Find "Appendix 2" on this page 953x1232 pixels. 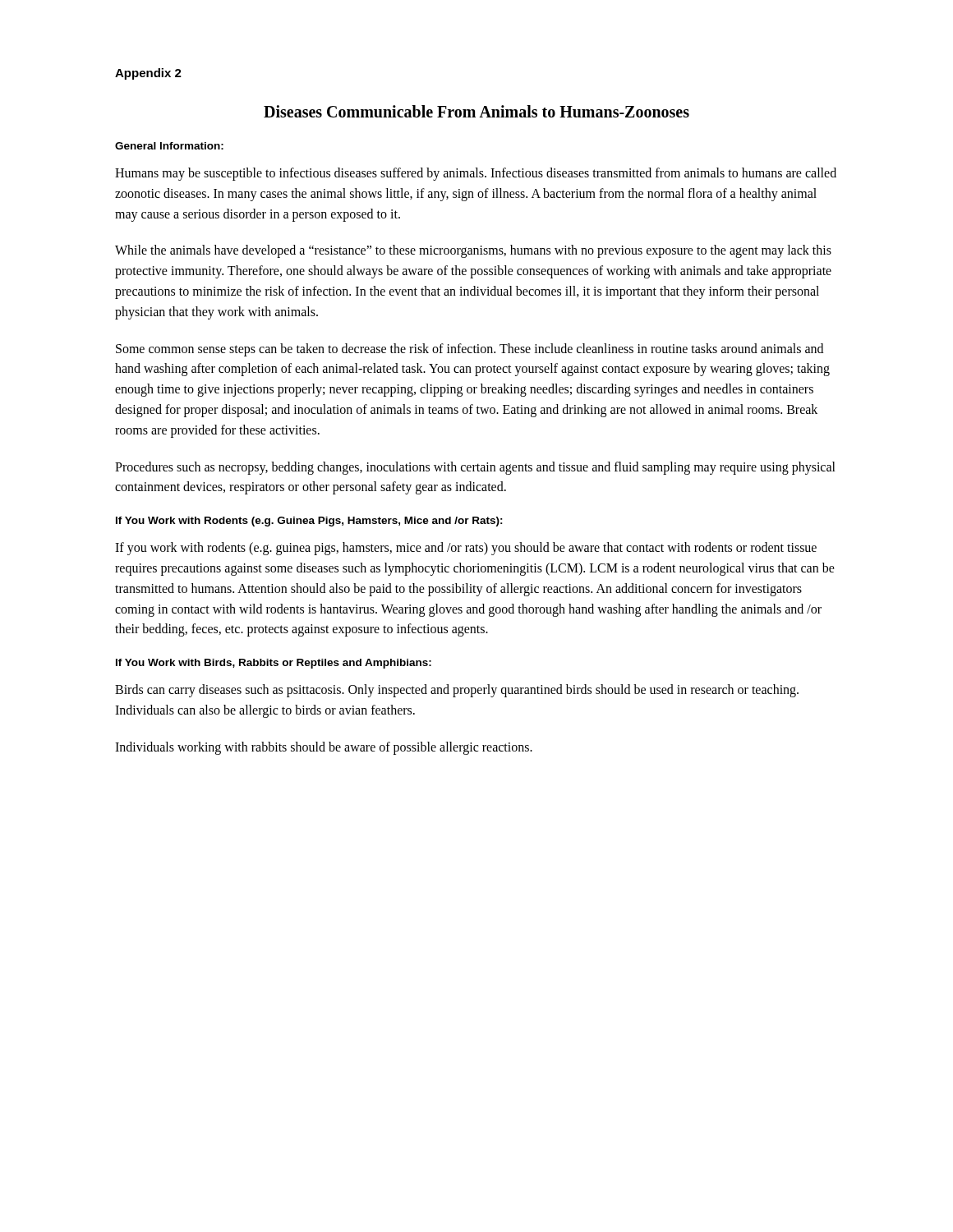tap(148, 73)
